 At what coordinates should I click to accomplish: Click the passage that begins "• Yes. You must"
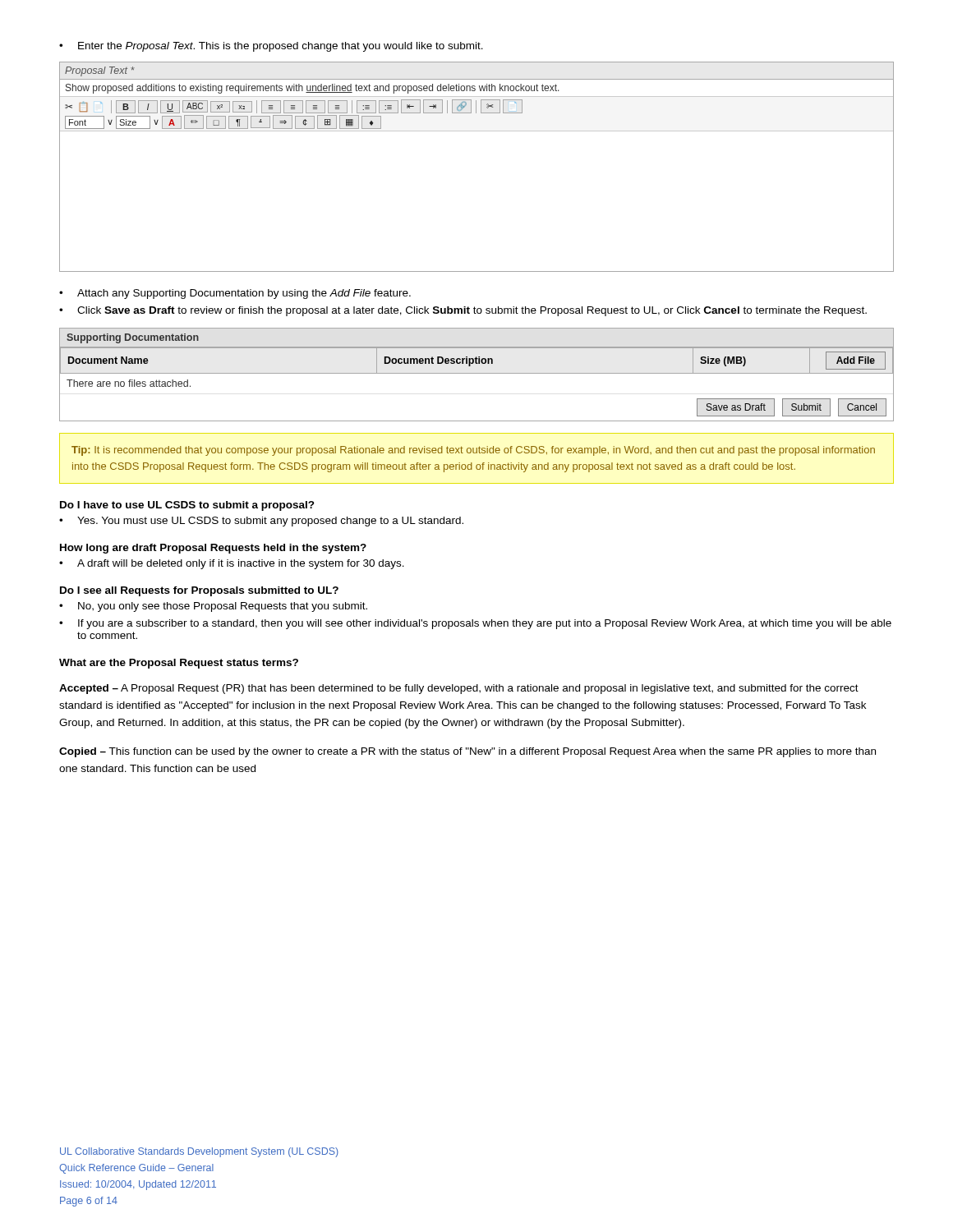click(x=261, y=522)
